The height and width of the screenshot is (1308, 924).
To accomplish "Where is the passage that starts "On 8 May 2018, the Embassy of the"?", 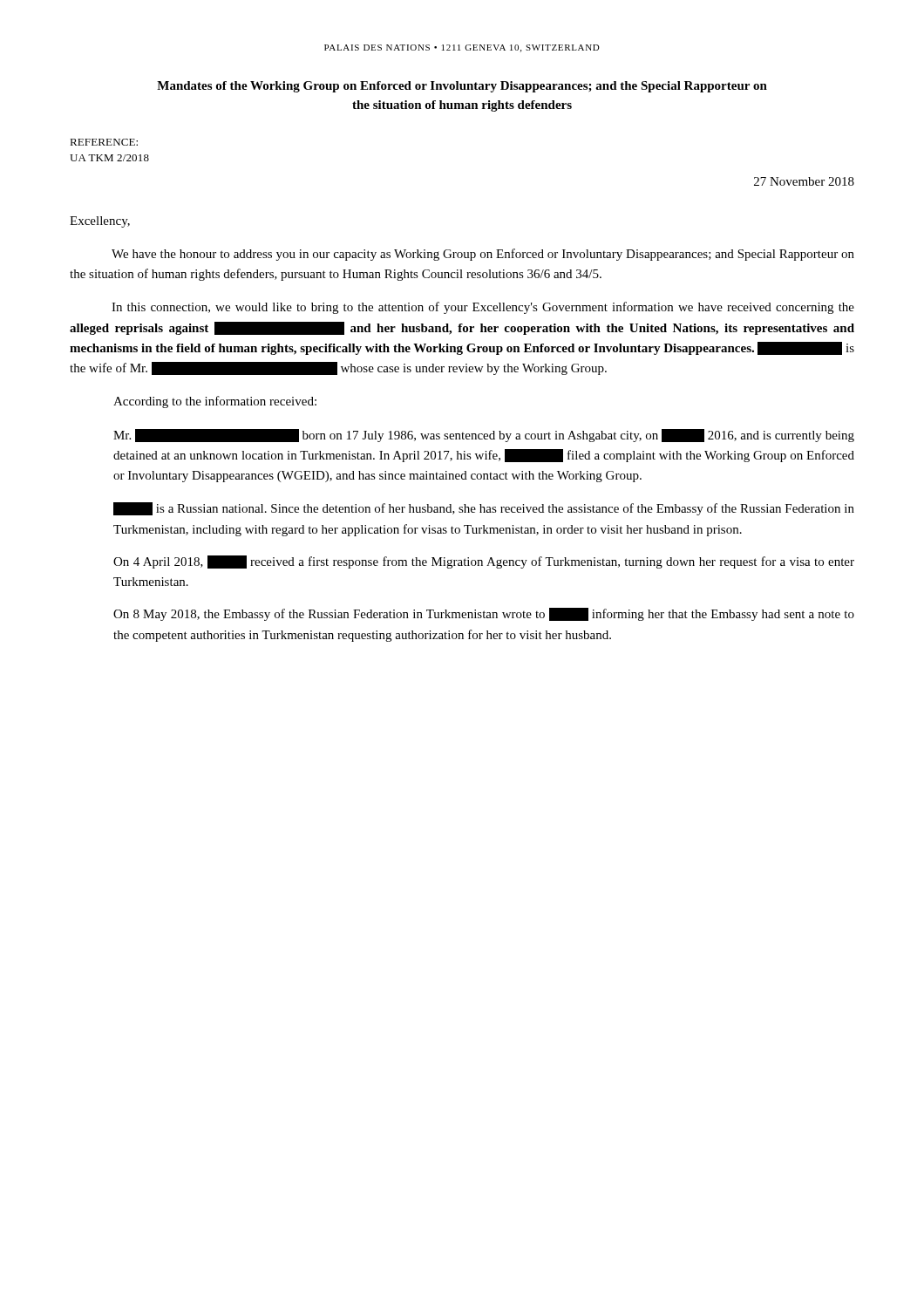I will (x=484, y=624).
